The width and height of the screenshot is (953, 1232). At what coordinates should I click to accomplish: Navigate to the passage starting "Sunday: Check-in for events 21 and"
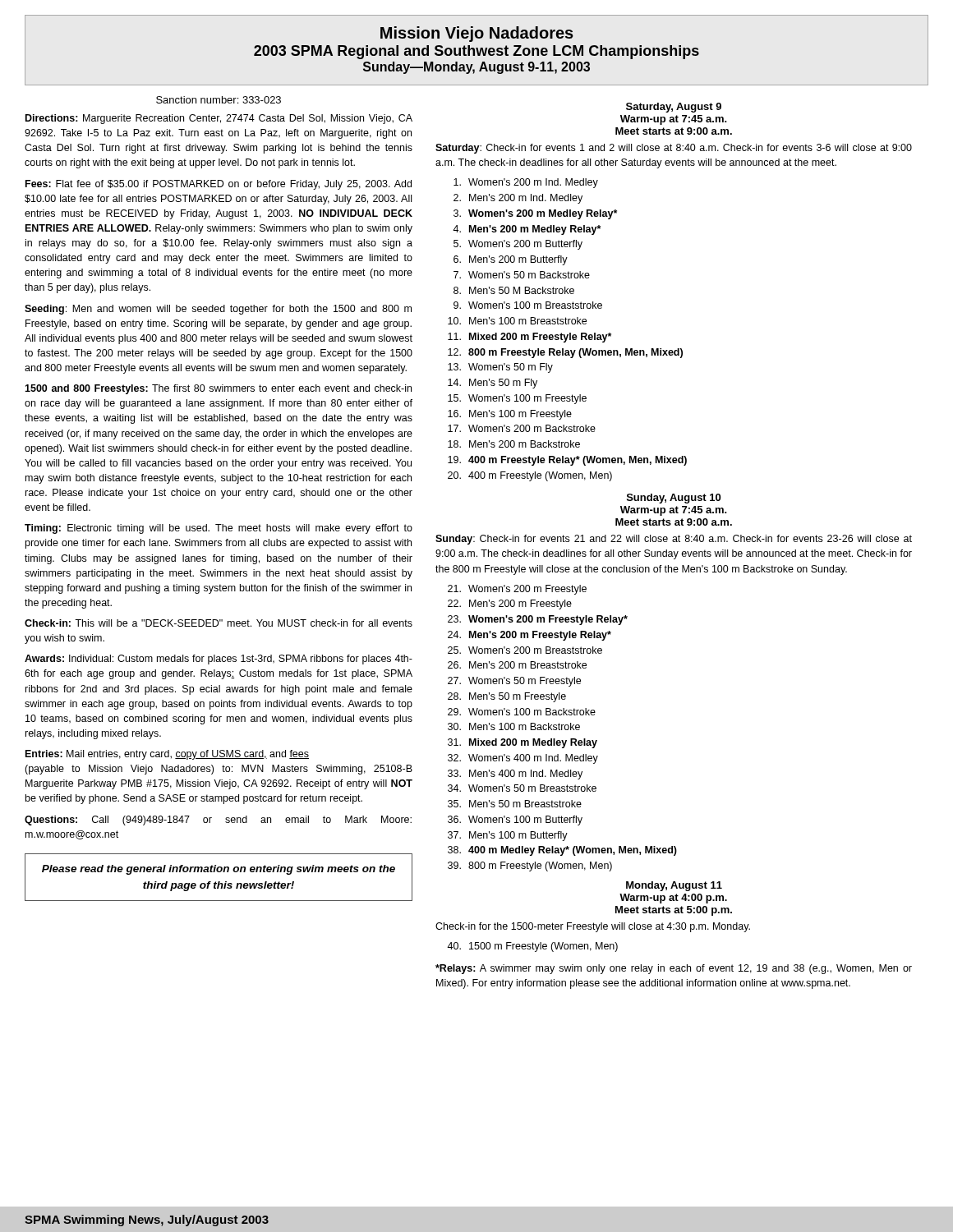(x=674, y=554)
